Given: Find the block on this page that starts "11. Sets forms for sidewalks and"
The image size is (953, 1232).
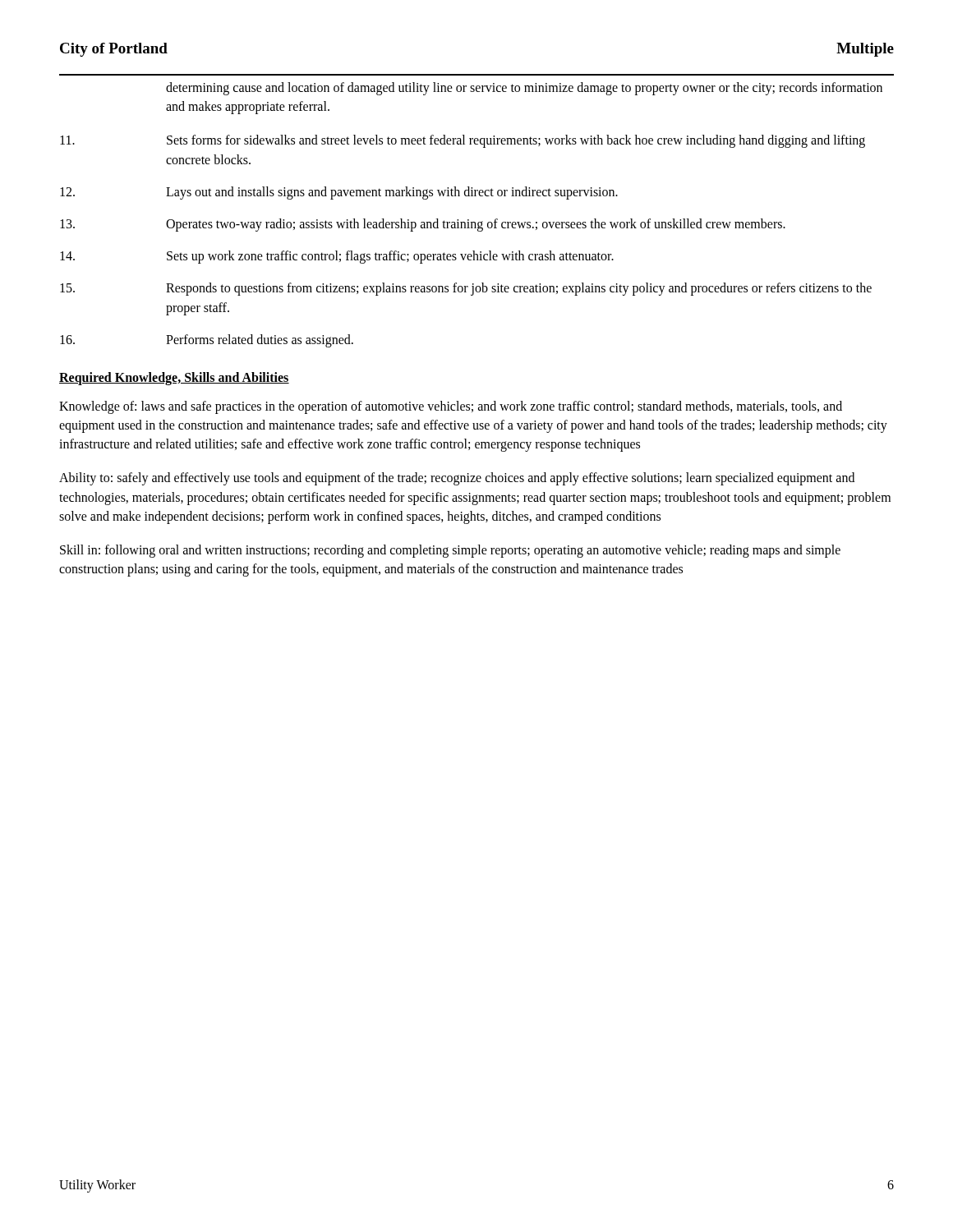Looking at the screenshot, I should pyautogui.click(x=476, y=150).
